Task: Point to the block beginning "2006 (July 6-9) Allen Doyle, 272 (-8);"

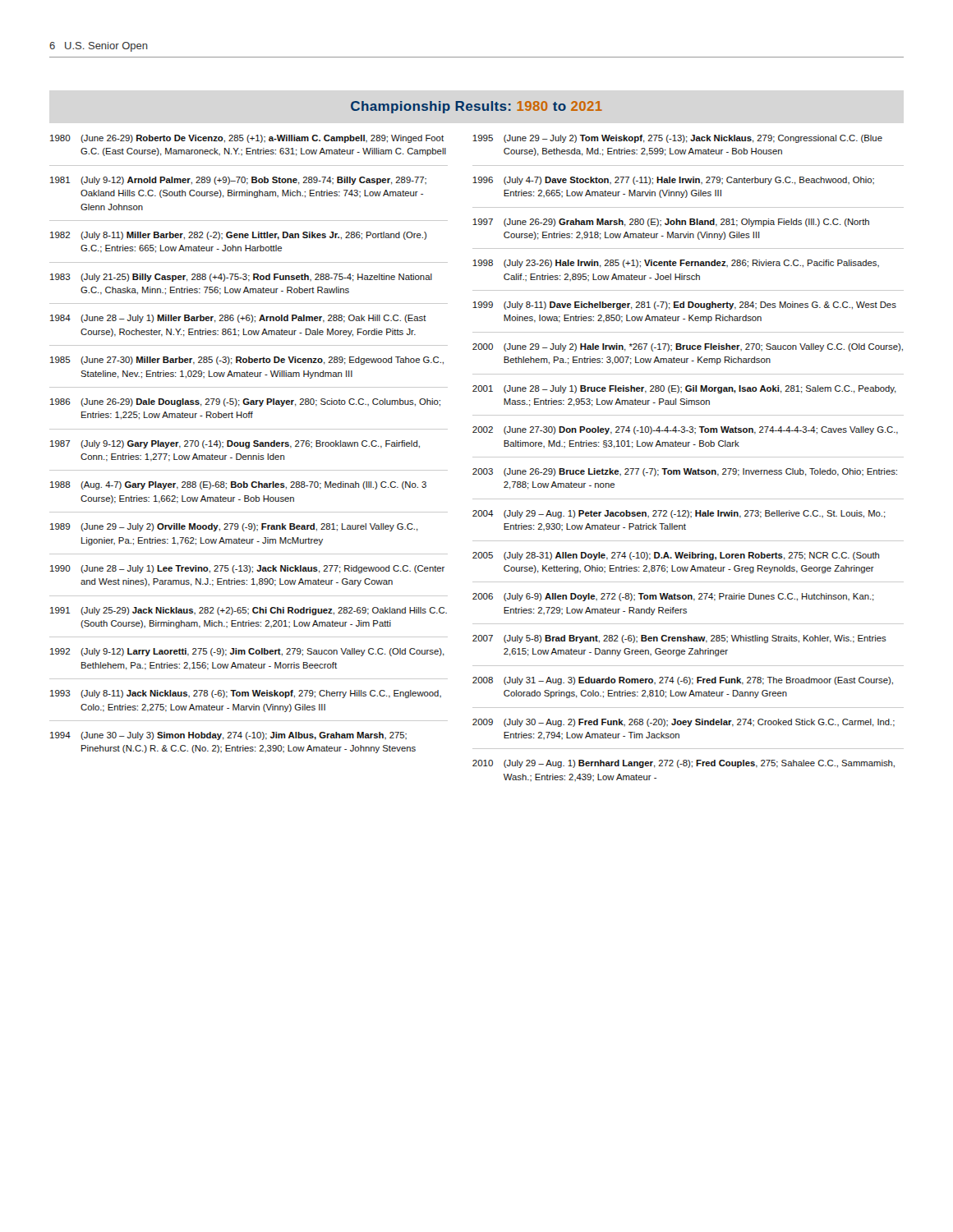Action: [688, 603]
